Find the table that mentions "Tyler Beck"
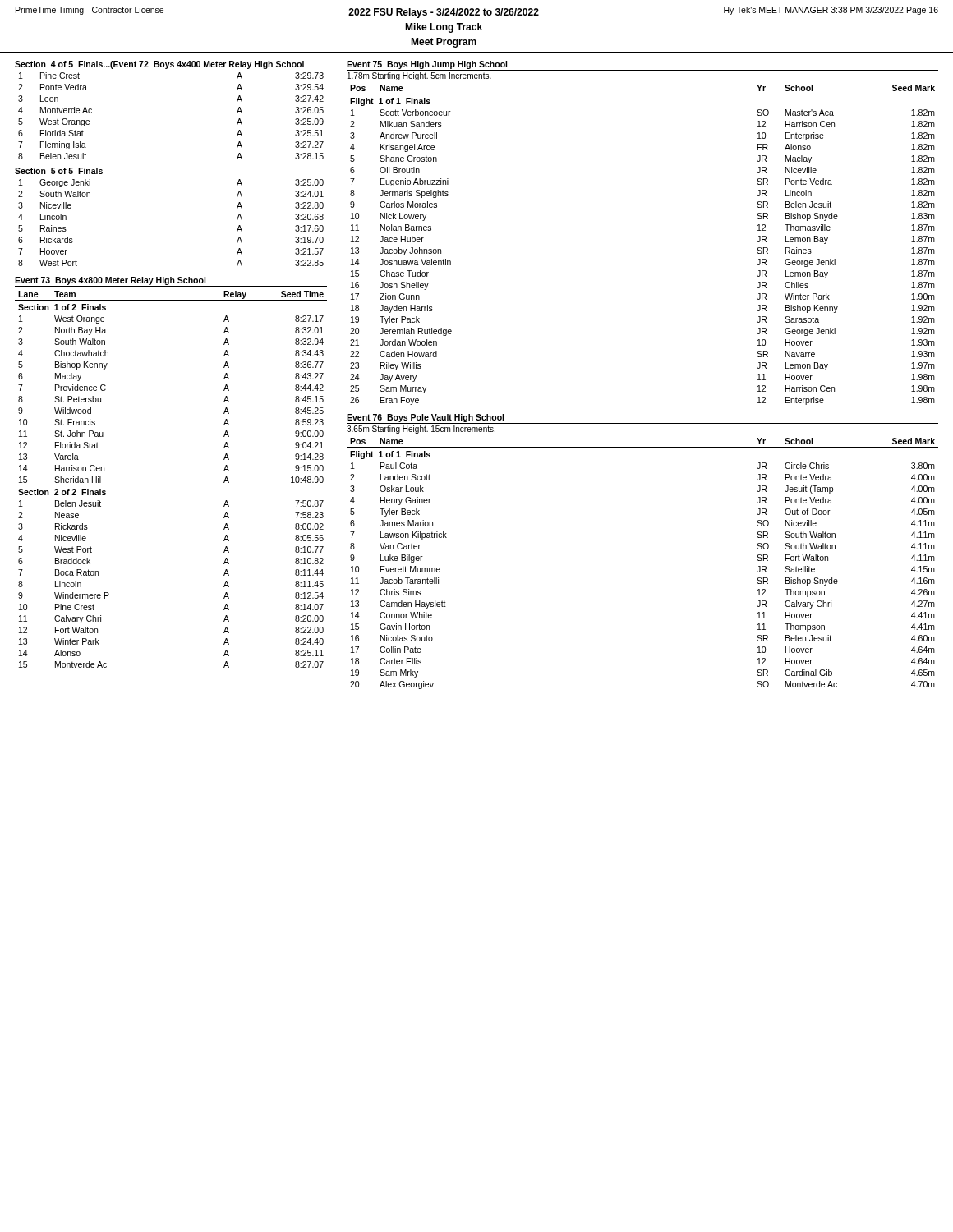Screen dimensions: 1232x953 [x=642, y=563]
